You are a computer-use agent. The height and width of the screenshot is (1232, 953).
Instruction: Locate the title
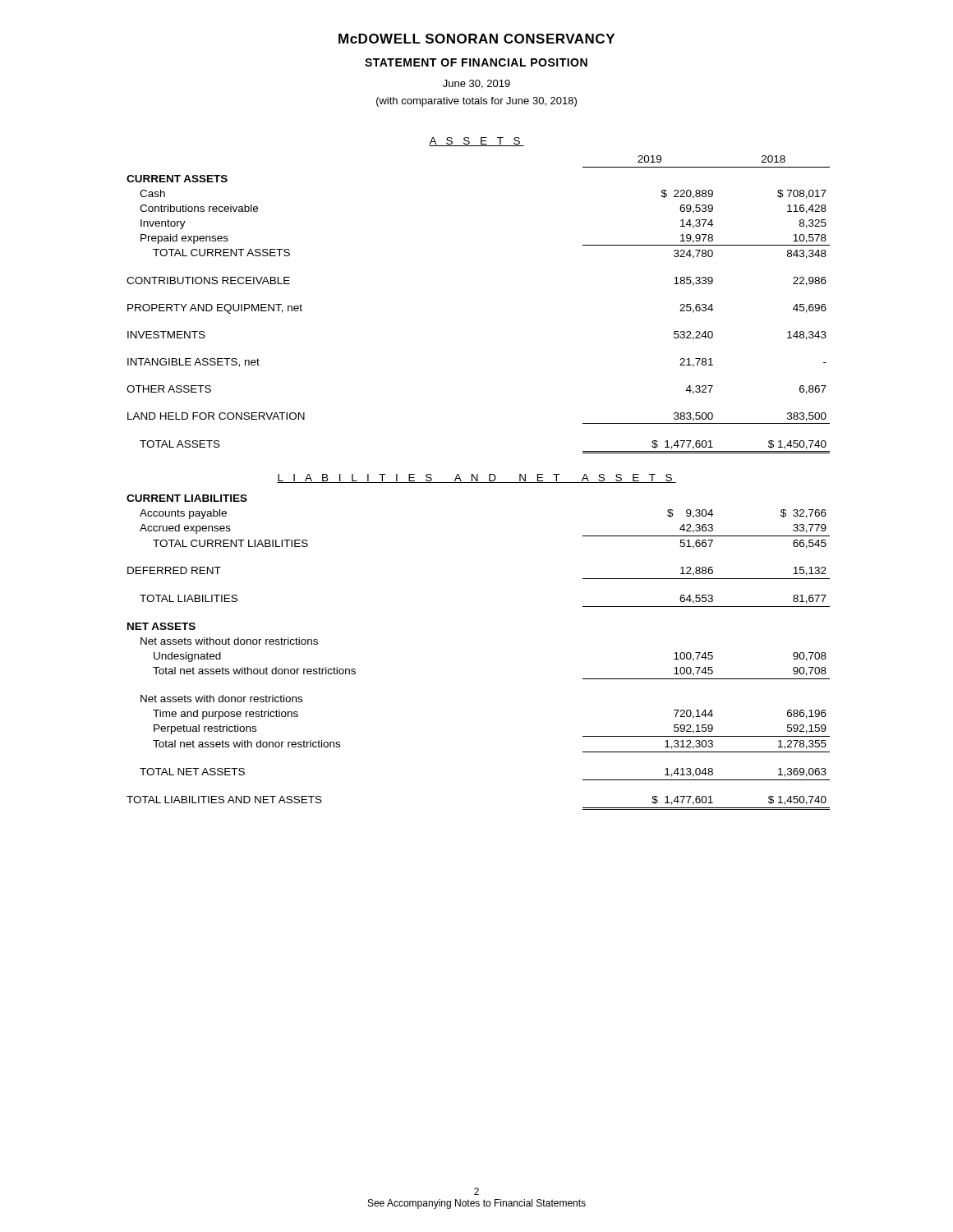pyautogui.click(x=476, y=39)
